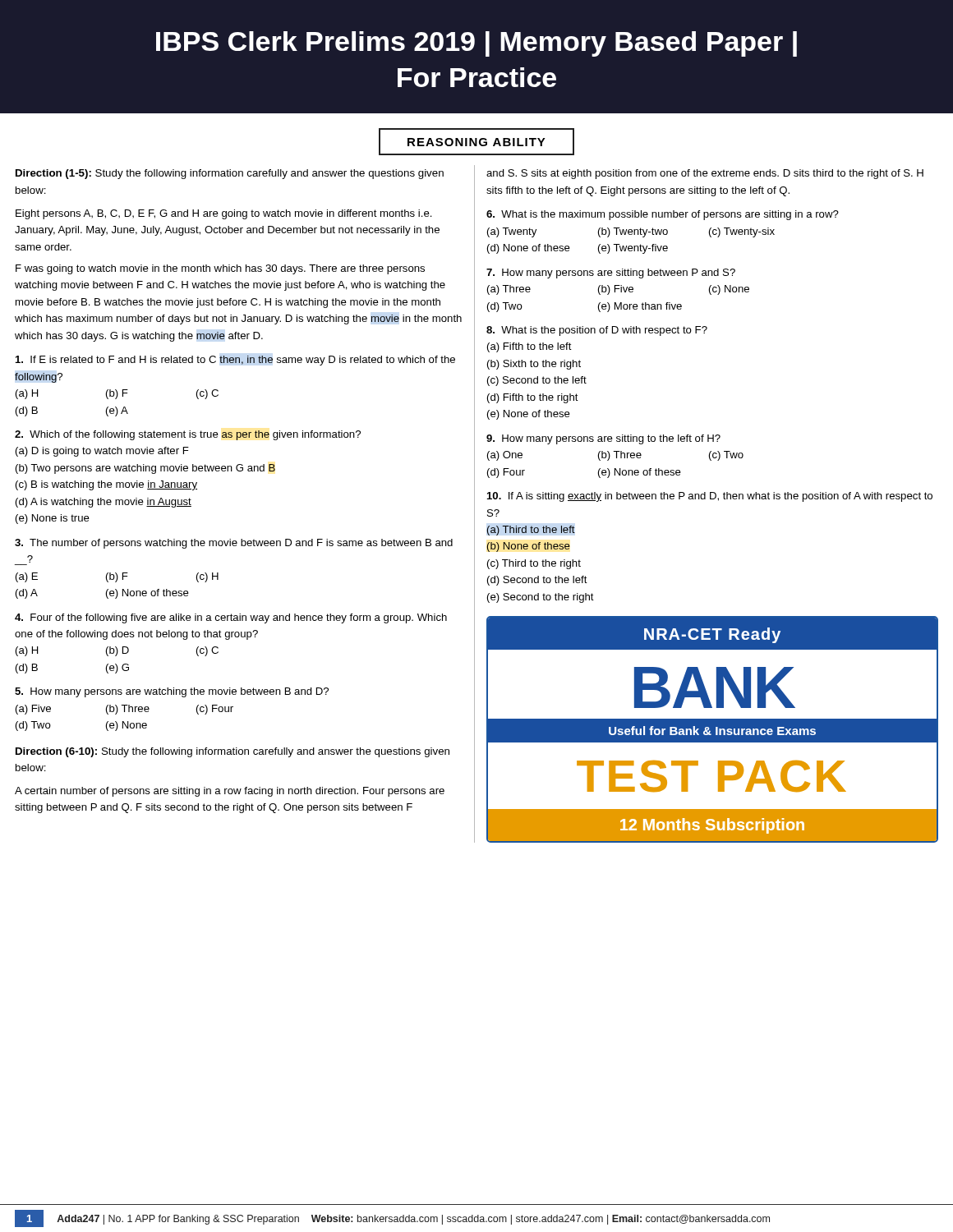
Task: Where is the passage that starts "4. Four of"?
Action: point(231,643)
